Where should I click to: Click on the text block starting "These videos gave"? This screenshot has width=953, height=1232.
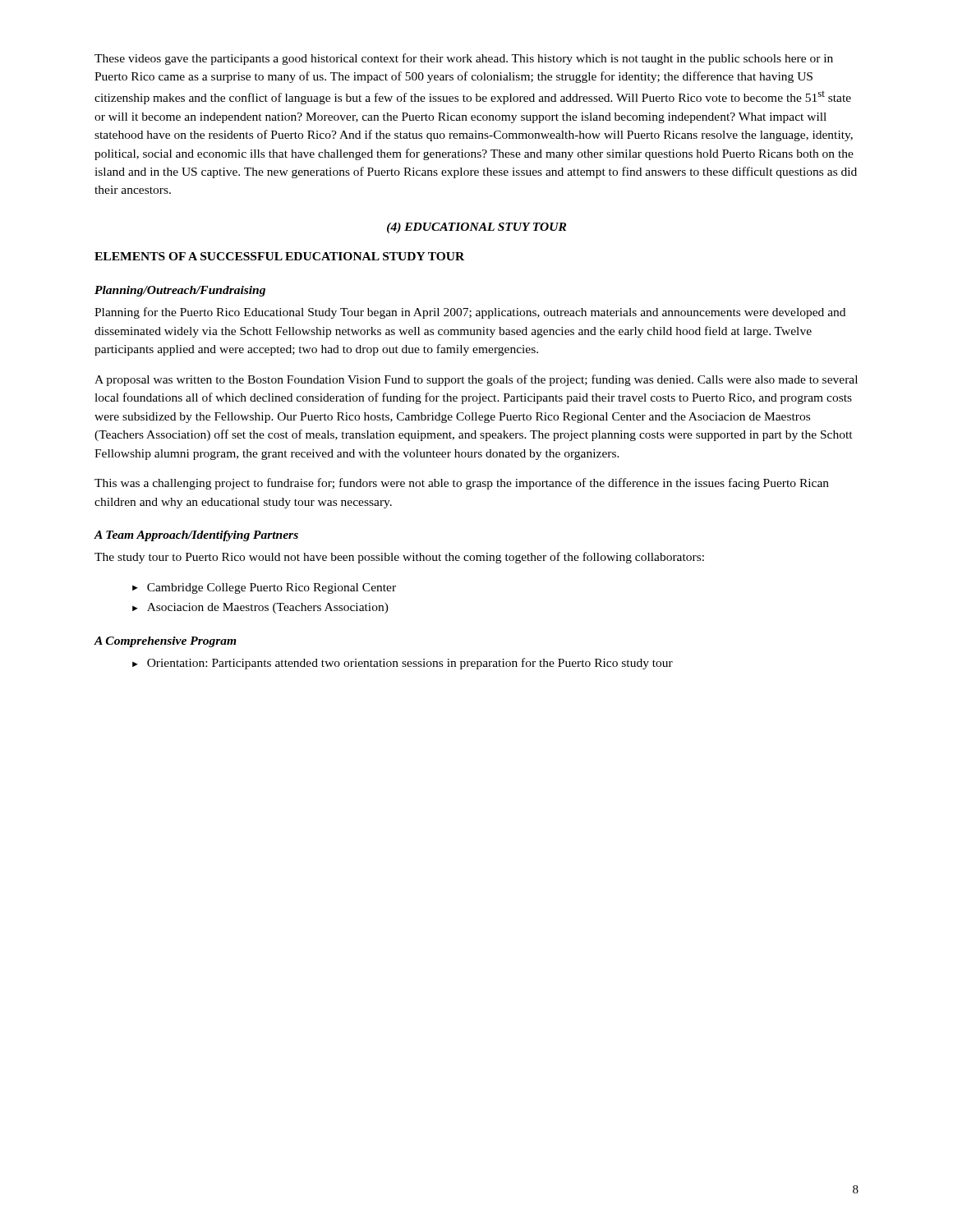tap(476, 124)
